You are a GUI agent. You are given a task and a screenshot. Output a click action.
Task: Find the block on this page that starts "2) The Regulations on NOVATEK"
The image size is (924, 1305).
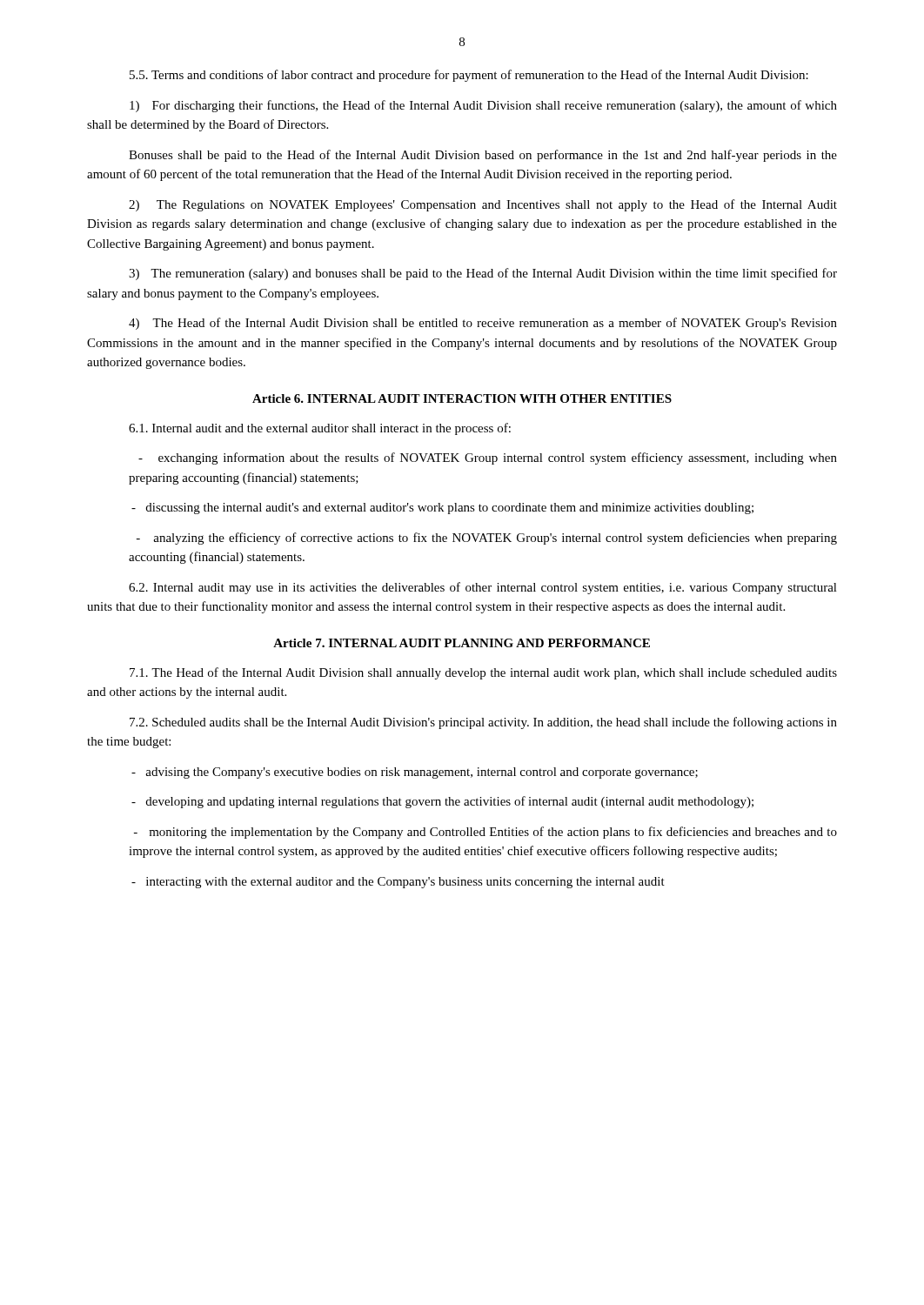(x=462, y=224)
